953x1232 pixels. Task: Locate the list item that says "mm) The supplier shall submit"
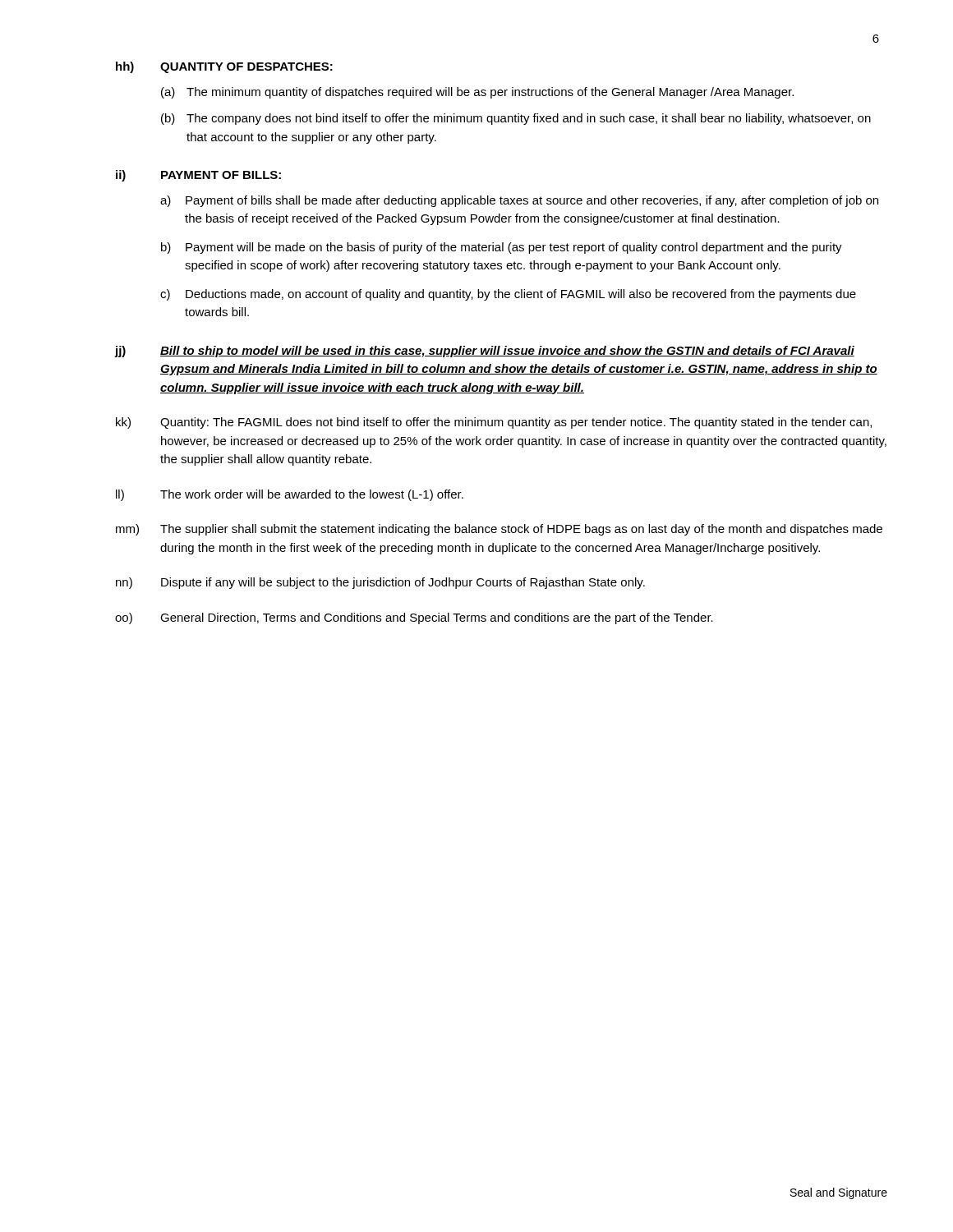pyautogui.click(x=501, y=538)
